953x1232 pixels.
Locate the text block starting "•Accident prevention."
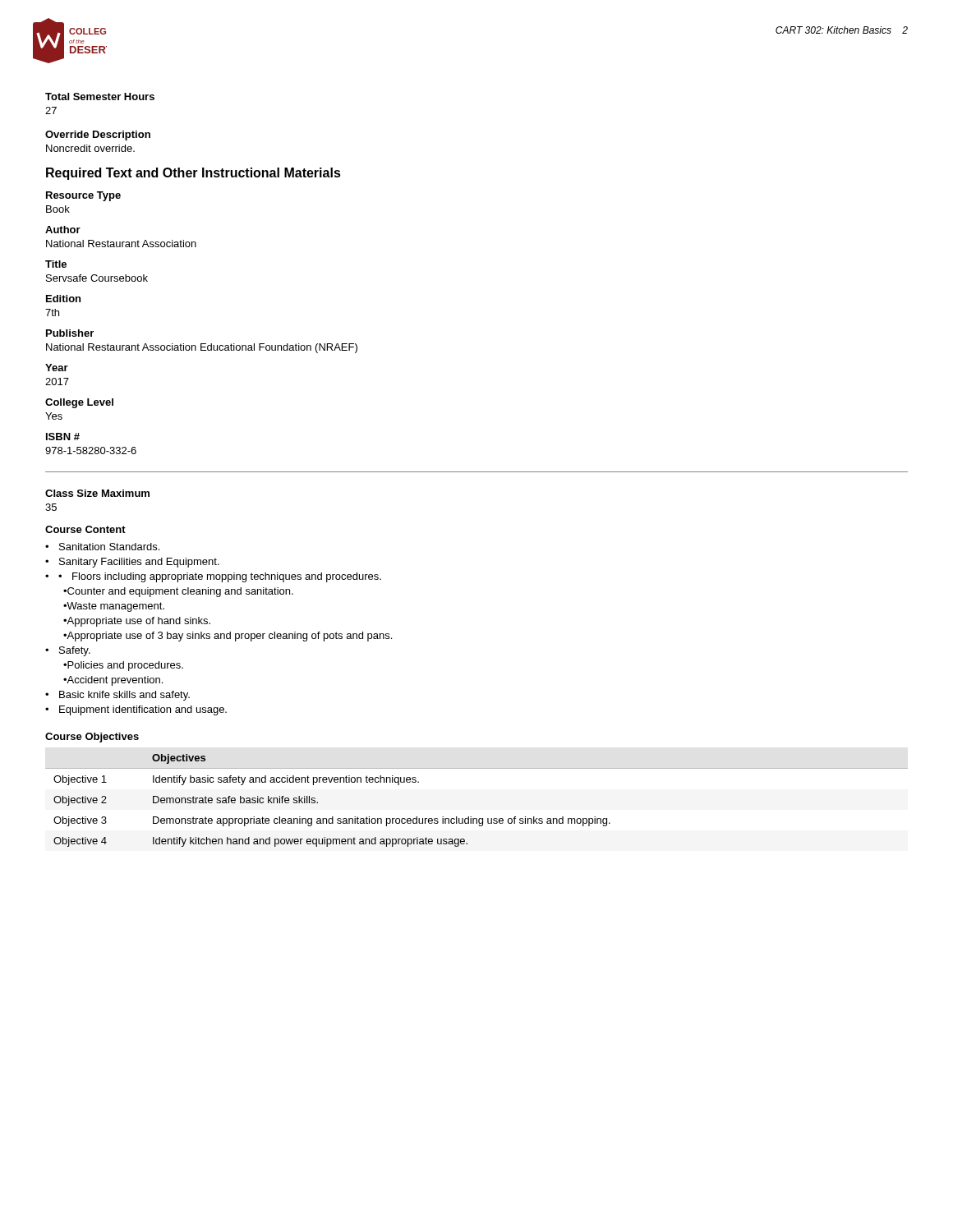[x=114, y=680]
